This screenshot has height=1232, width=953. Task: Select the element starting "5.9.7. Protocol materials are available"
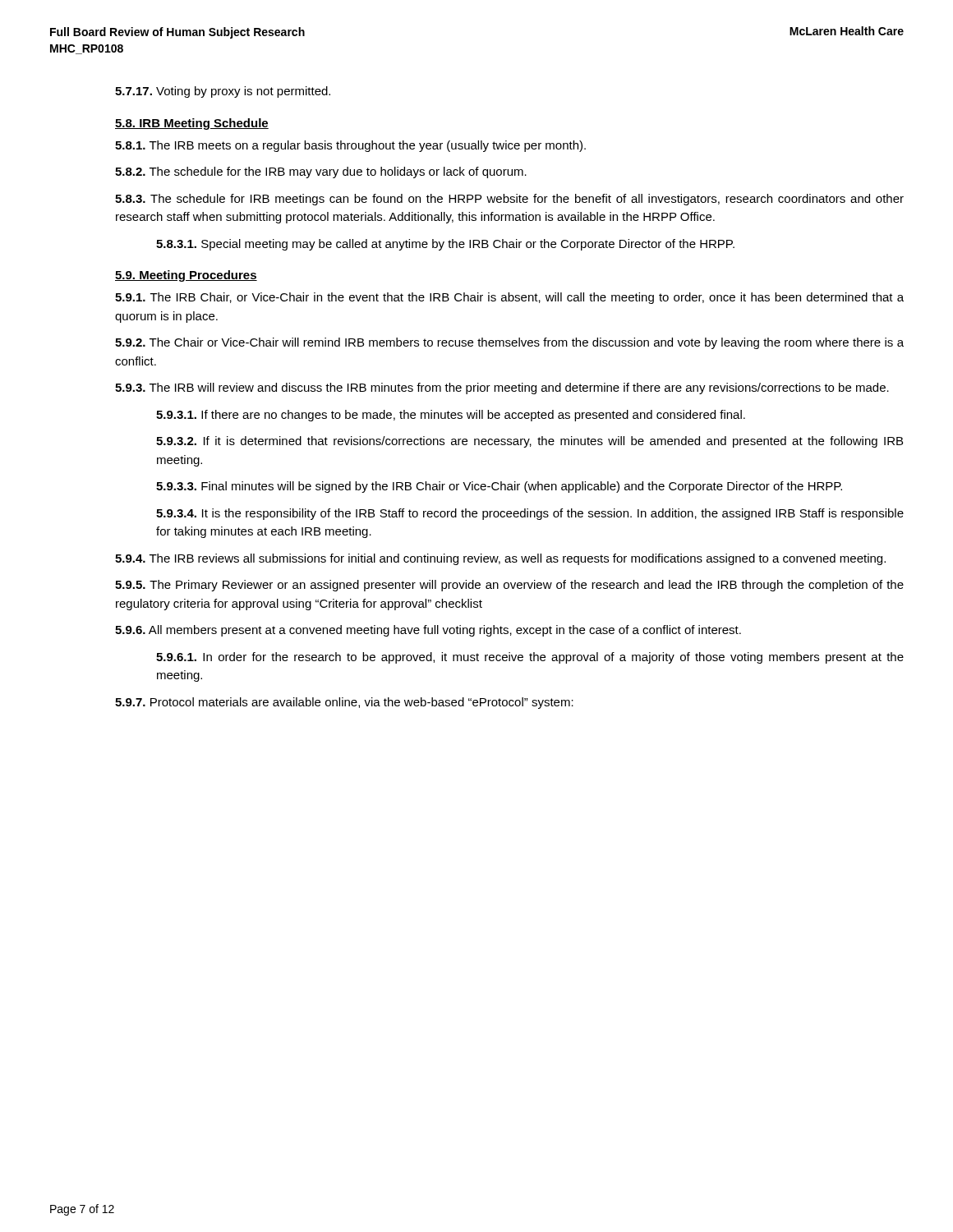[345, 701]
